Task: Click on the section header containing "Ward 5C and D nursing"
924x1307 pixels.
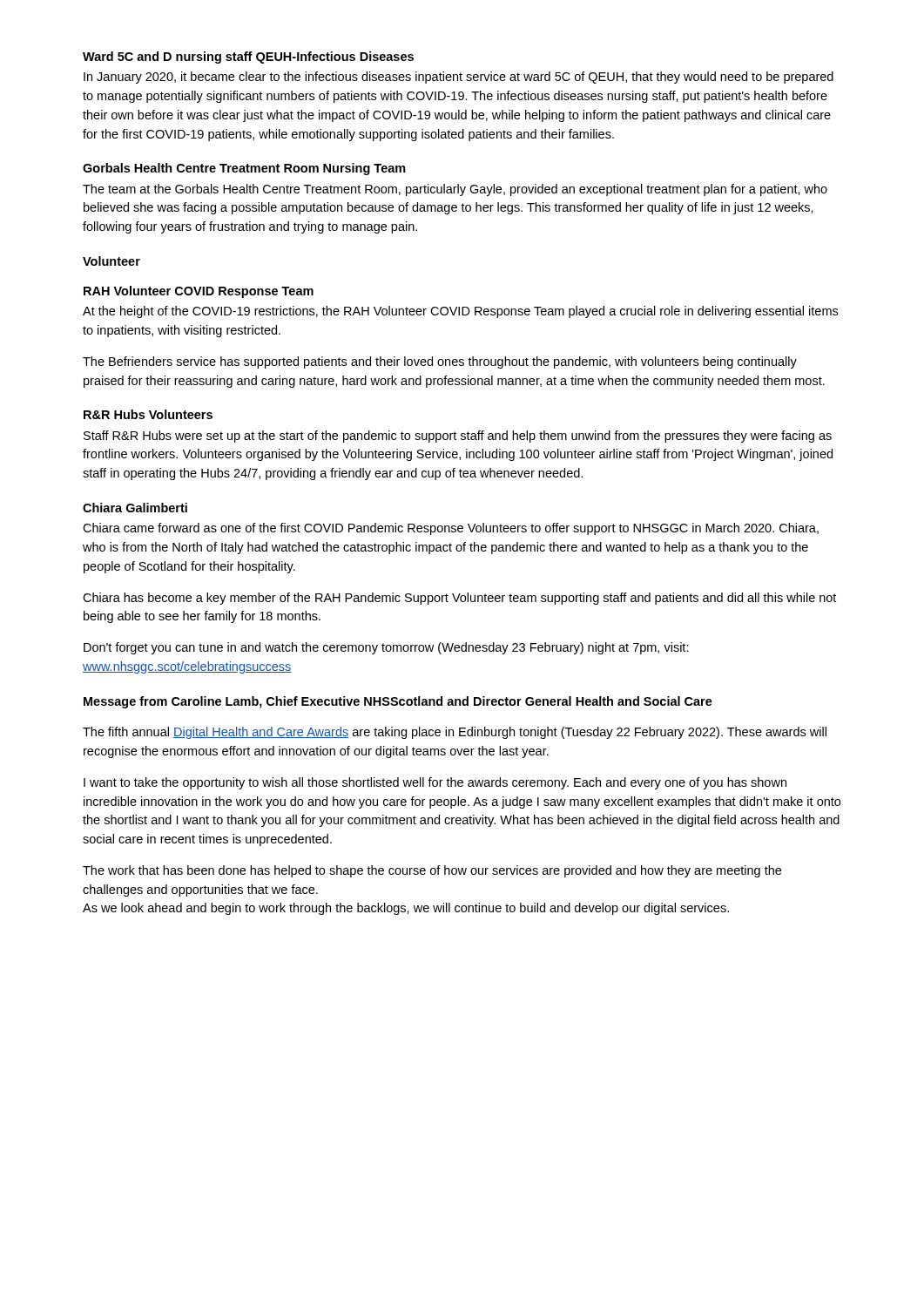Action: 248,57
